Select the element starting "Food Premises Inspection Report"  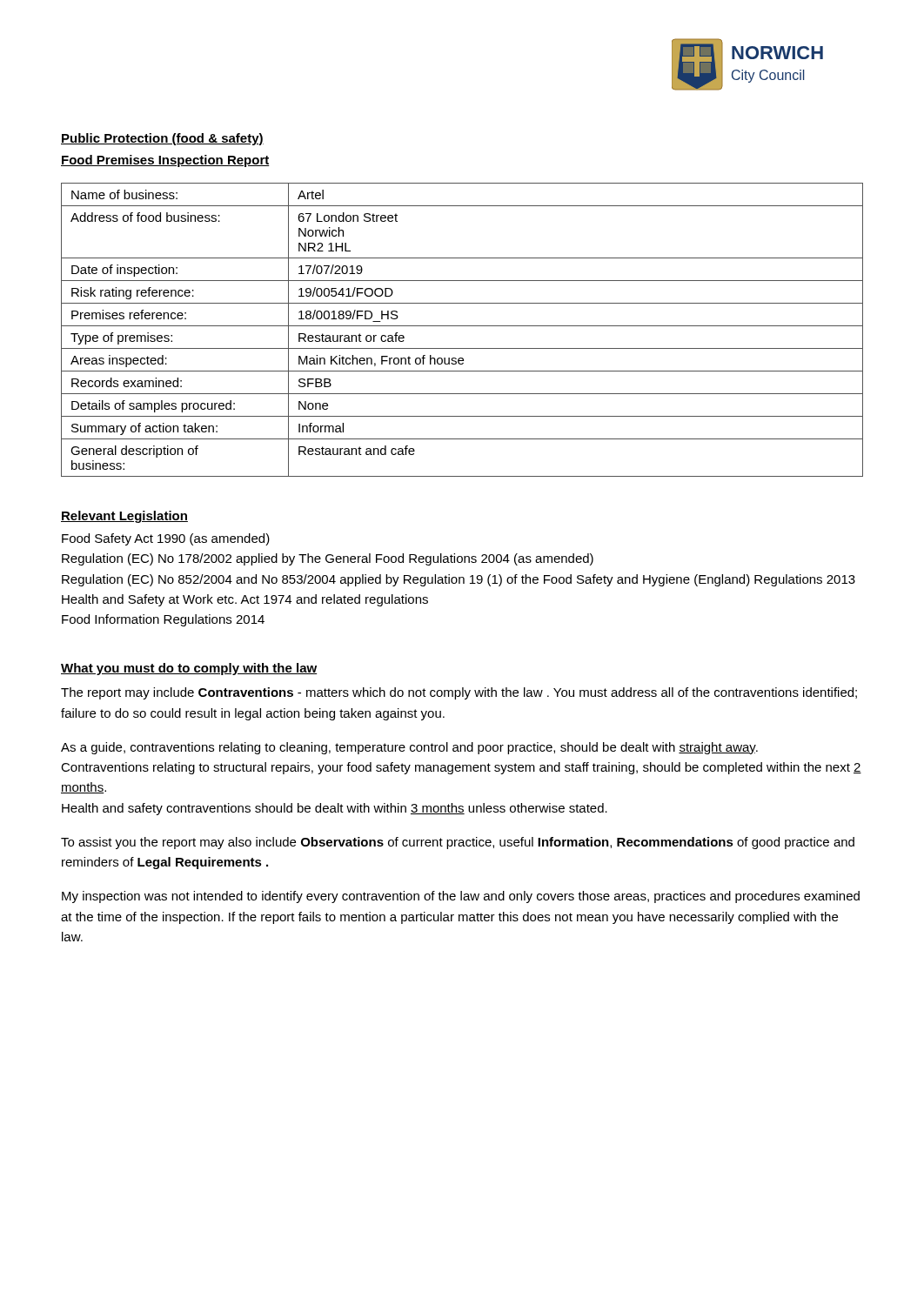coord(165,160)
